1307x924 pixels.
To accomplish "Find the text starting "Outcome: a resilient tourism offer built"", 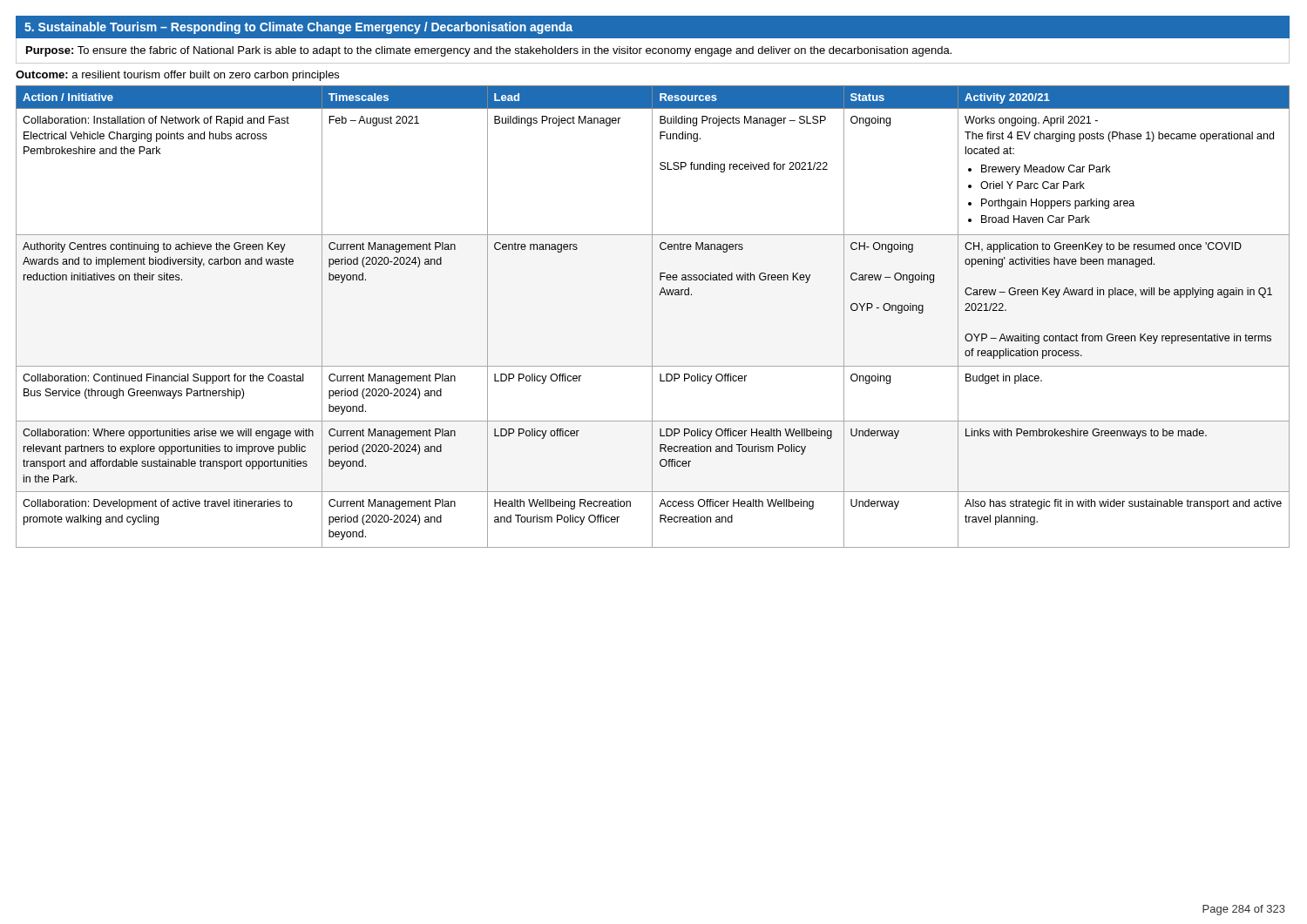I will [178, 75].
